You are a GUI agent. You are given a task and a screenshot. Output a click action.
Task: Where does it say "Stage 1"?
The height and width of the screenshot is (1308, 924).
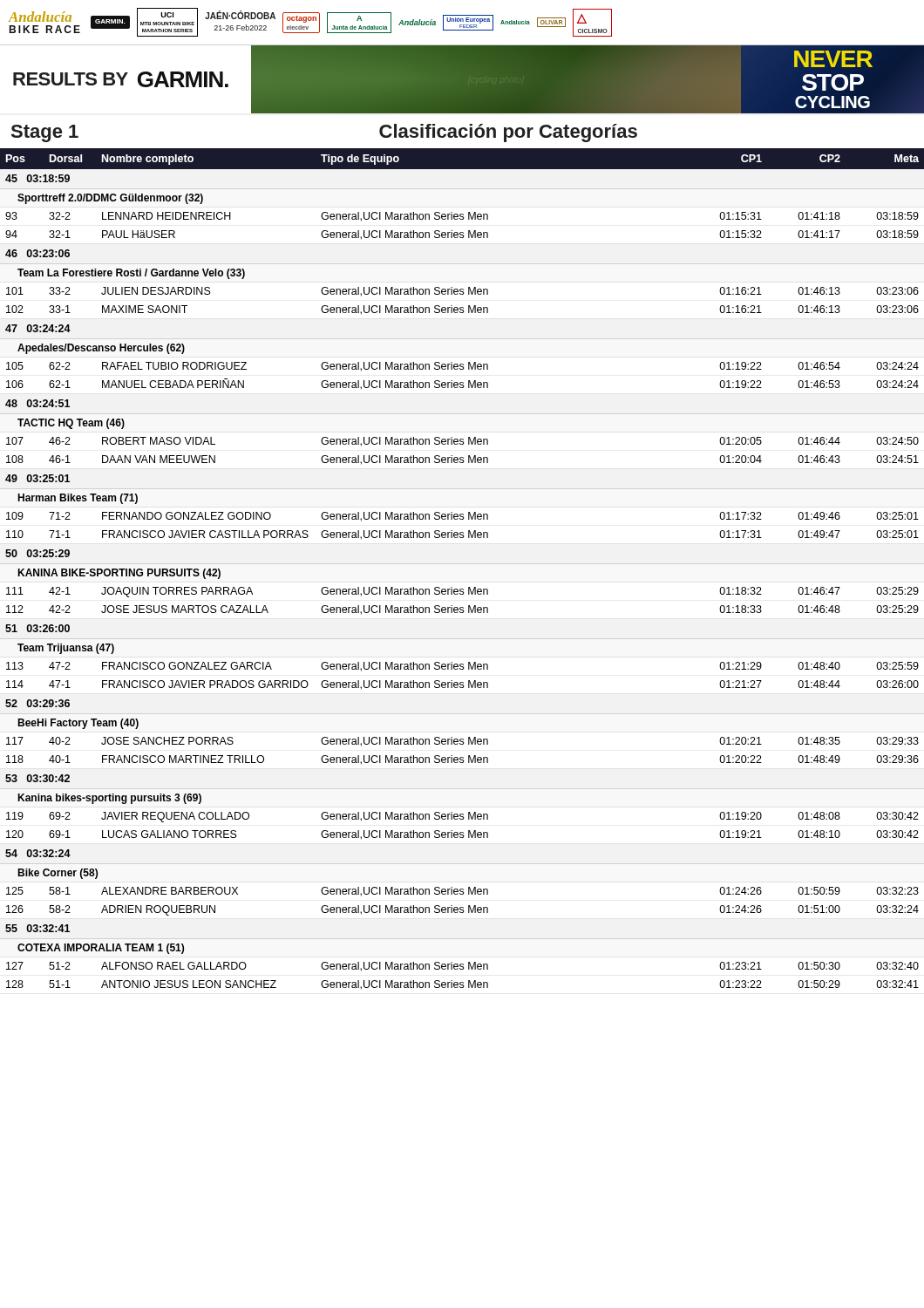tap(45, 131)
